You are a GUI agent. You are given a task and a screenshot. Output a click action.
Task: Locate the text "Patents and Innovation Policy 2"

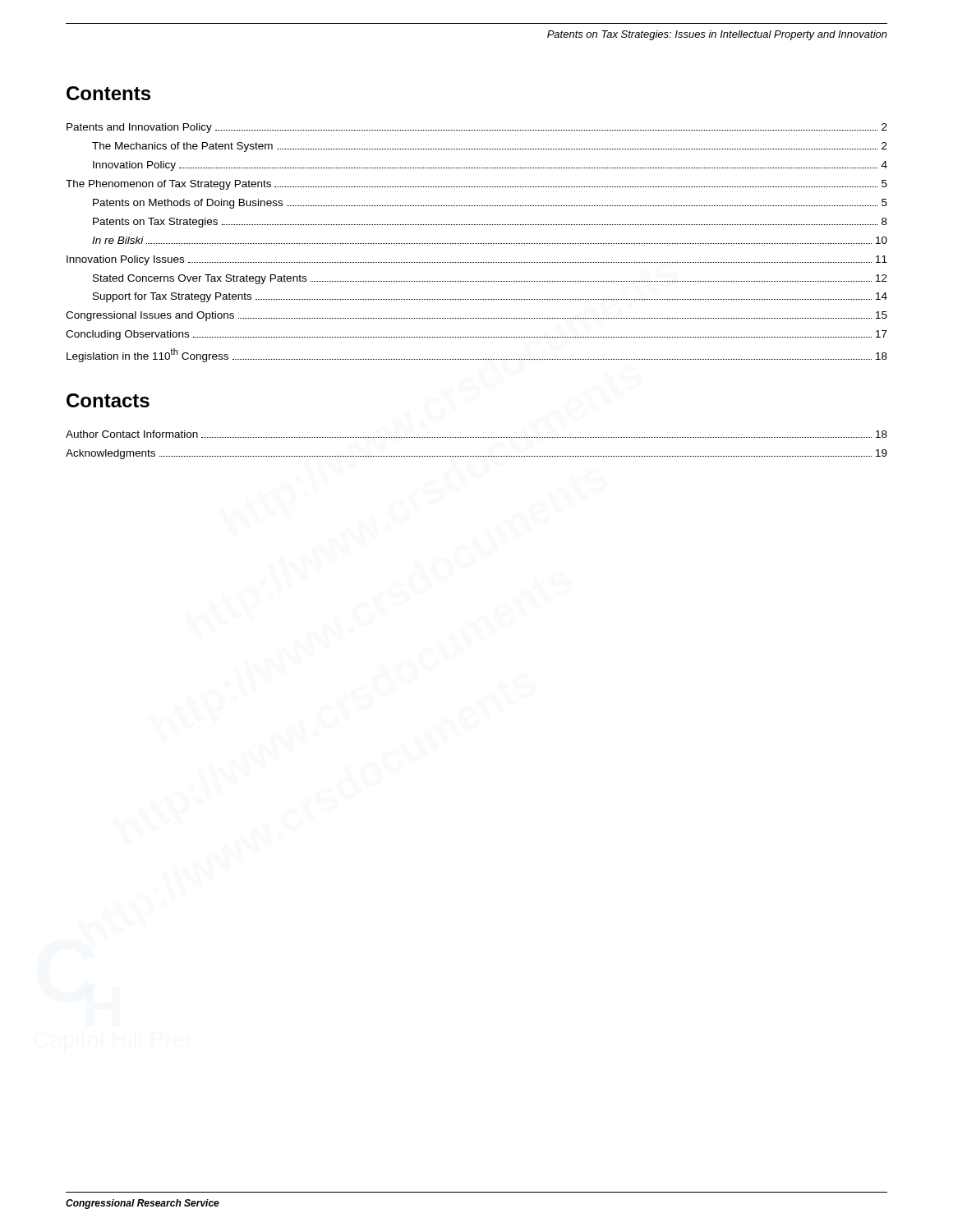coord(476,128)
